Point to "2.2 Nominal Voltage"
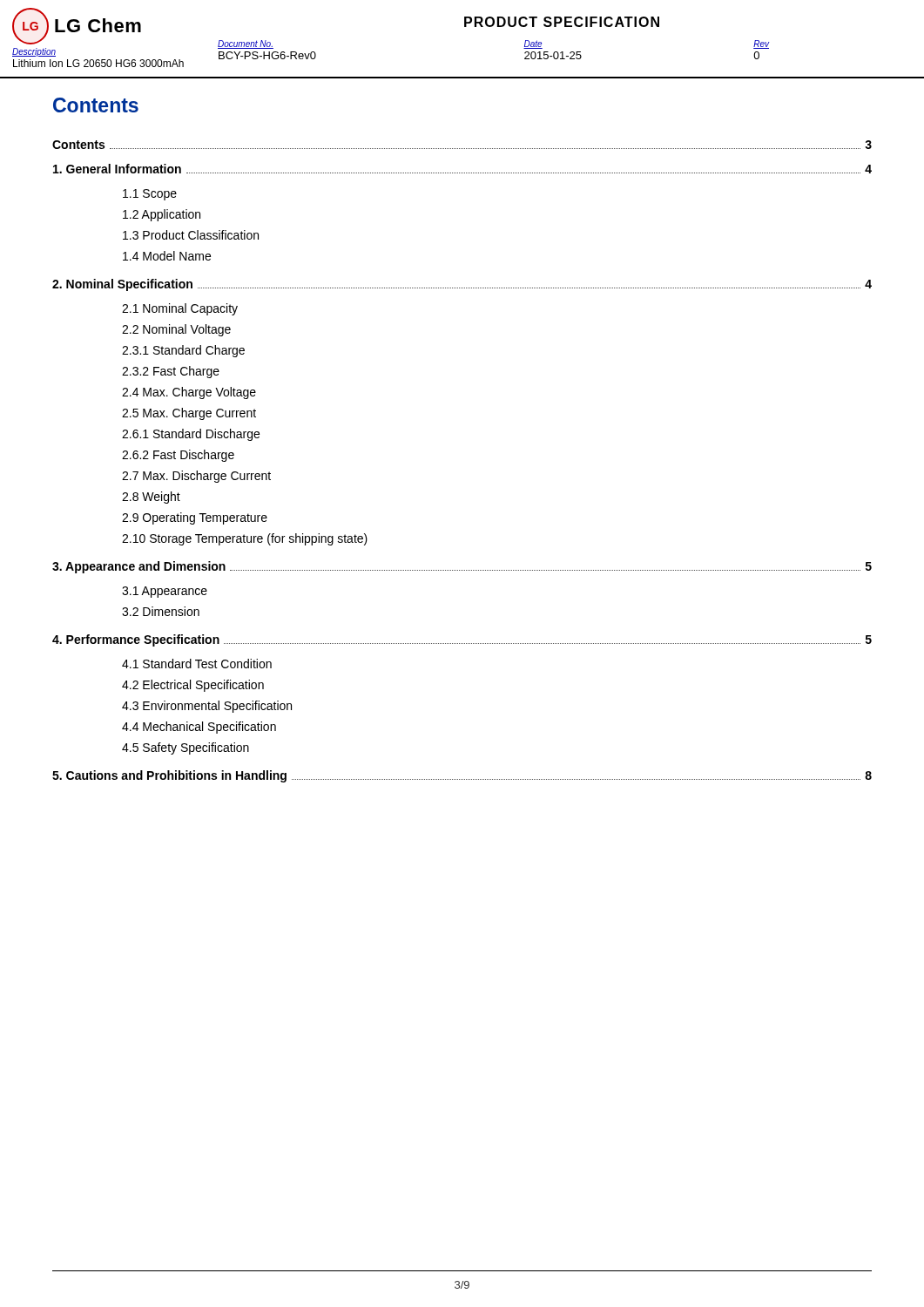Image resolution: width=924 pixels, height=1307 pixels. [x=177, y=329]
